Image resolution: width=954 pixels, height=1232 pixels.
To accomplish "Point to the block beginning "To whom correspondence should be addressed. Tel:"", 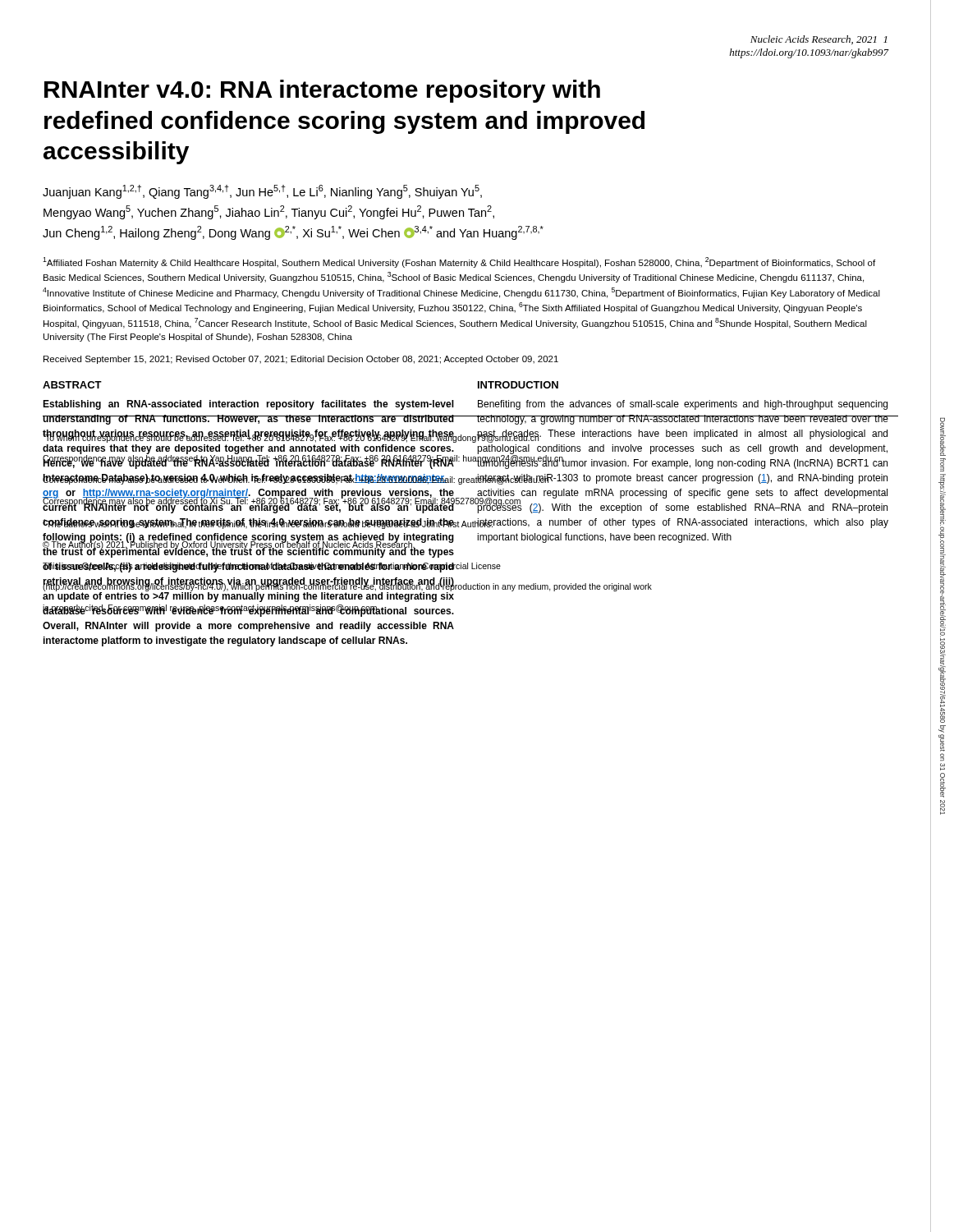I will [470, 480].
